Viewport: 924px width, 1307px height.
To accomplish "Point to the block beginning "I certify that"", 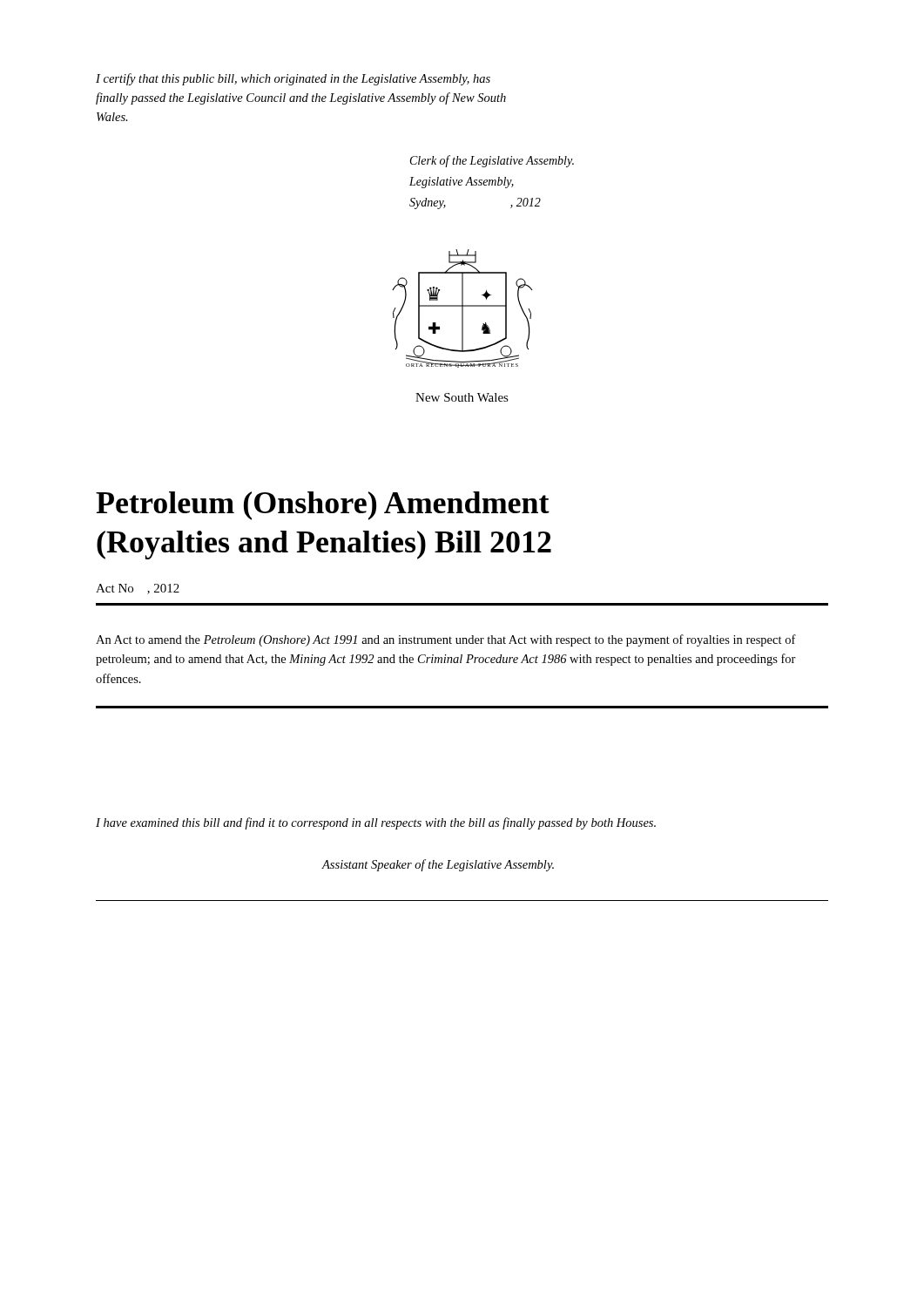I will 301,97.
